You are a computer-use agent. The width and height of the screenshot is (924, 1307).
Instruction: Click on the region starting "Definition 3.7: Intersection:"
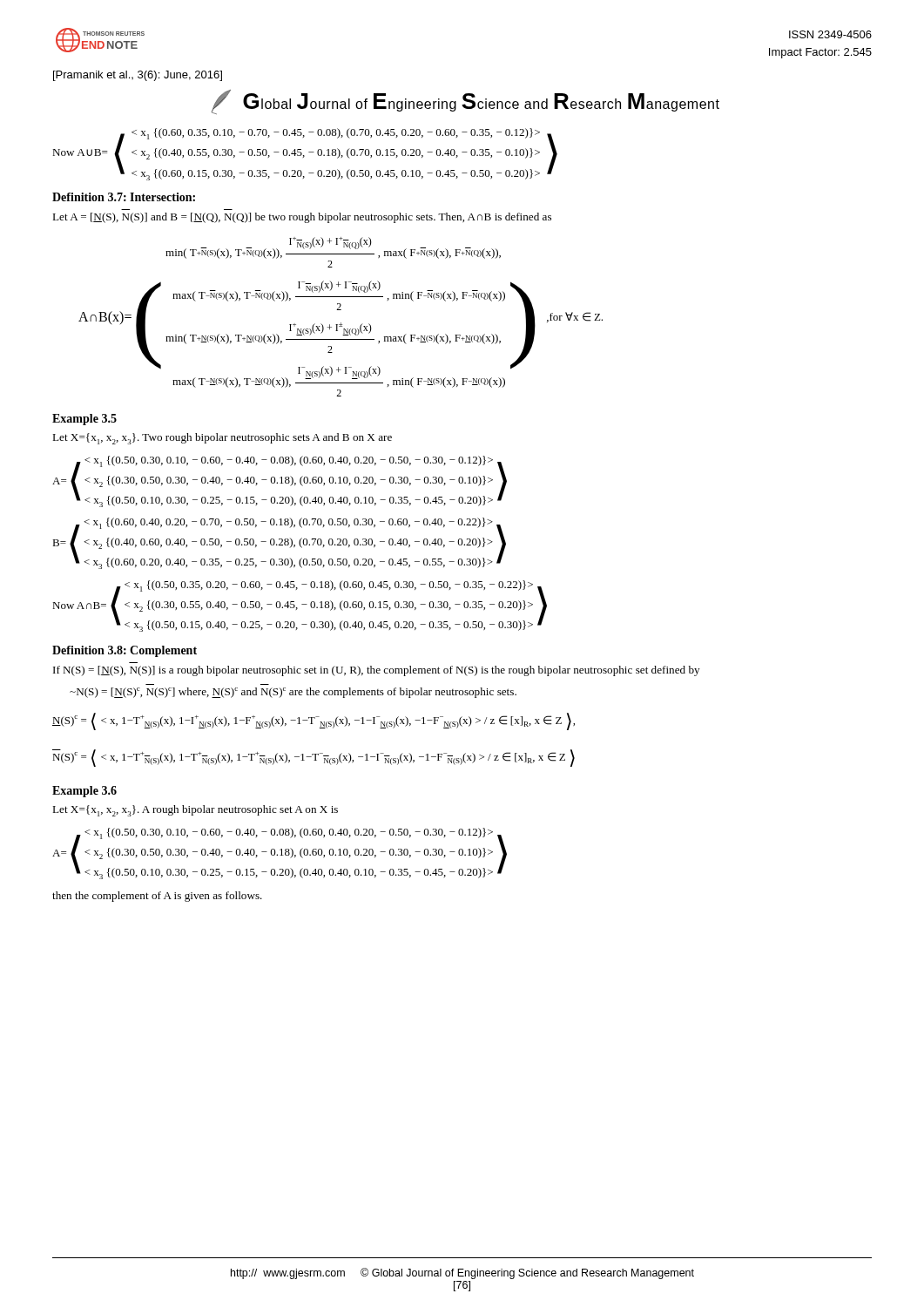click(124, 198)
